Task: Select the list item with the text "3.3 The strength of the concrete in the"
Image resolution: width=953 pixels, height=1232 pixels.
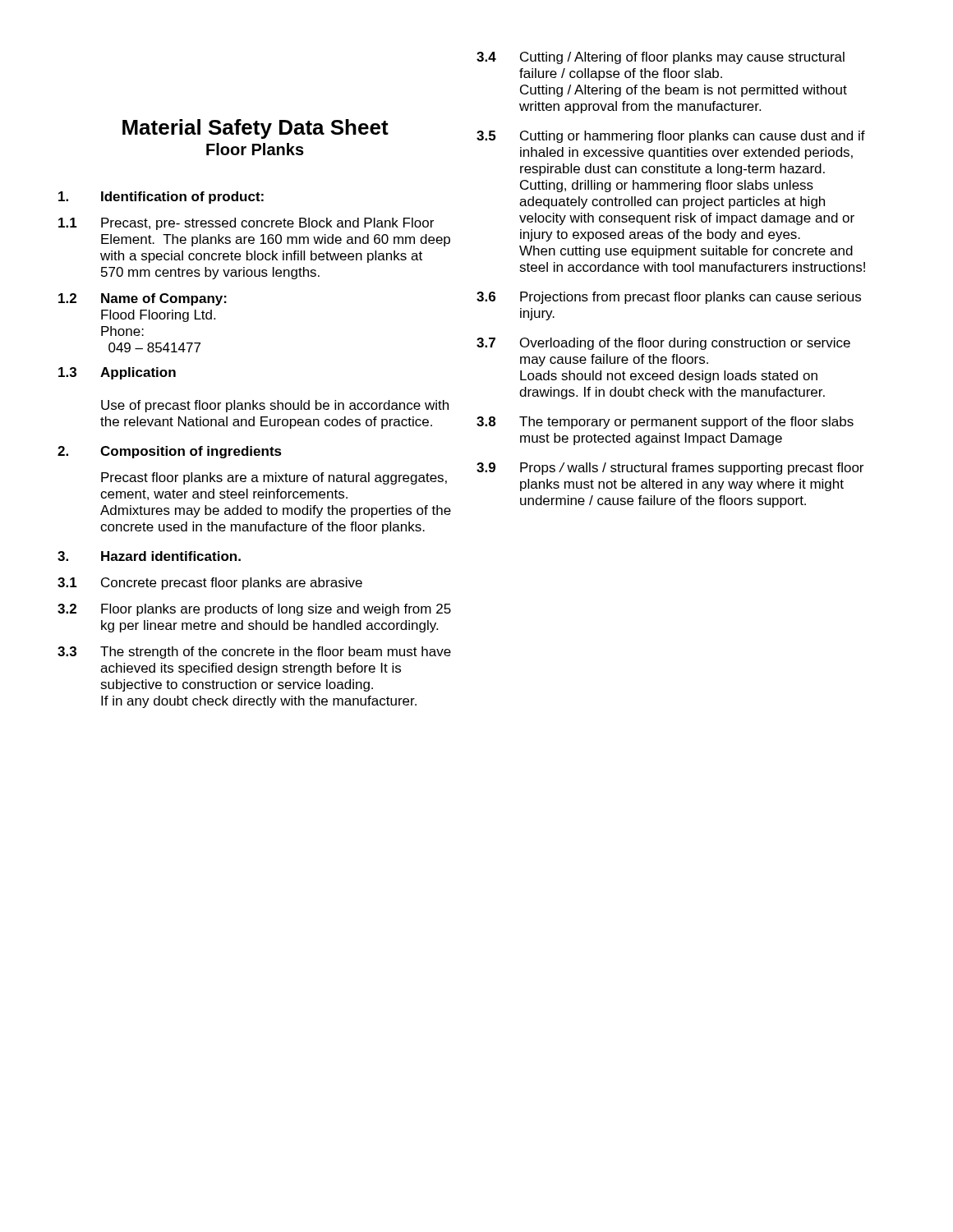Action: tap(255, 677)
